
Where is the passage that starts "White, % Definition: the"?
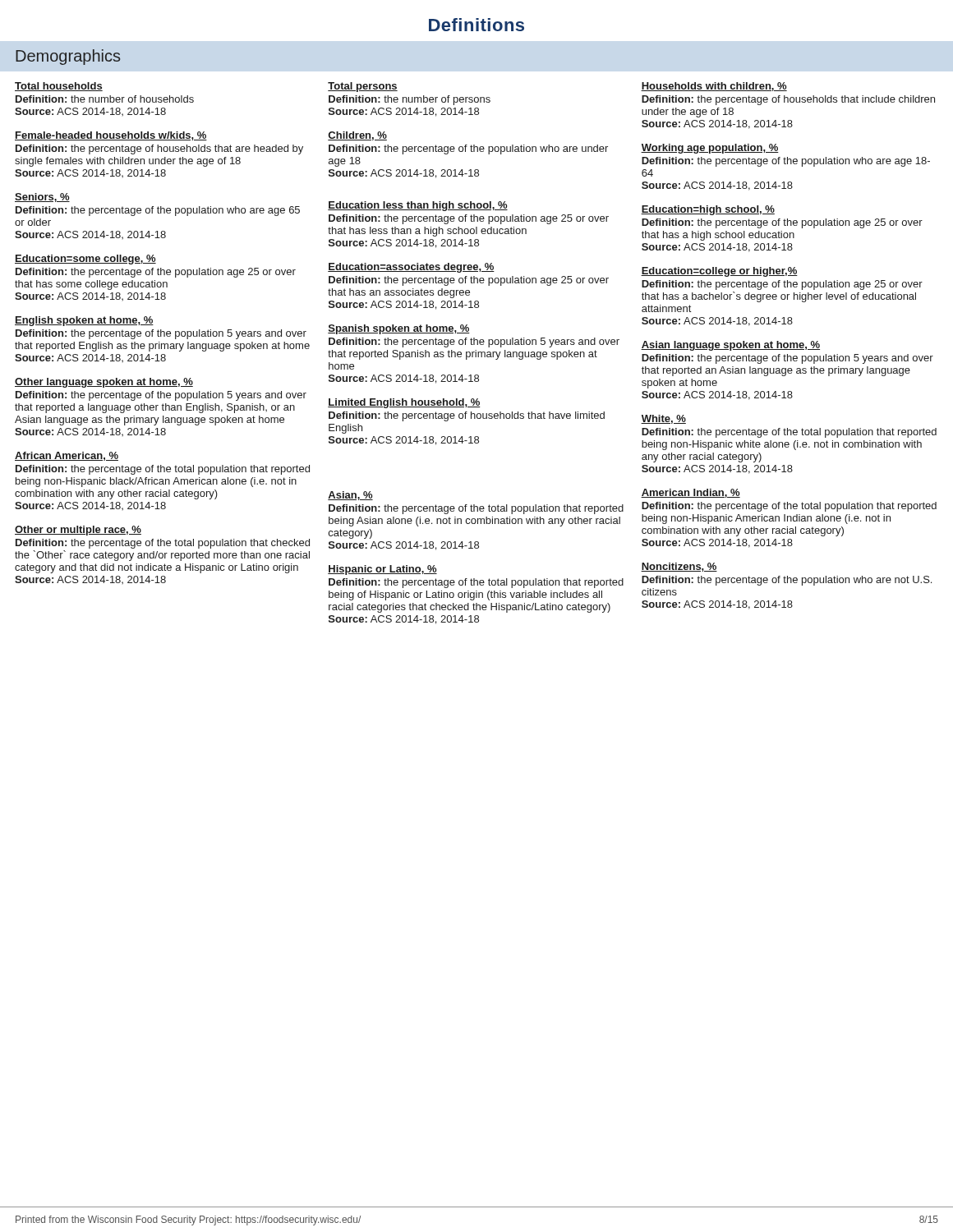click(x=790, y=444)
